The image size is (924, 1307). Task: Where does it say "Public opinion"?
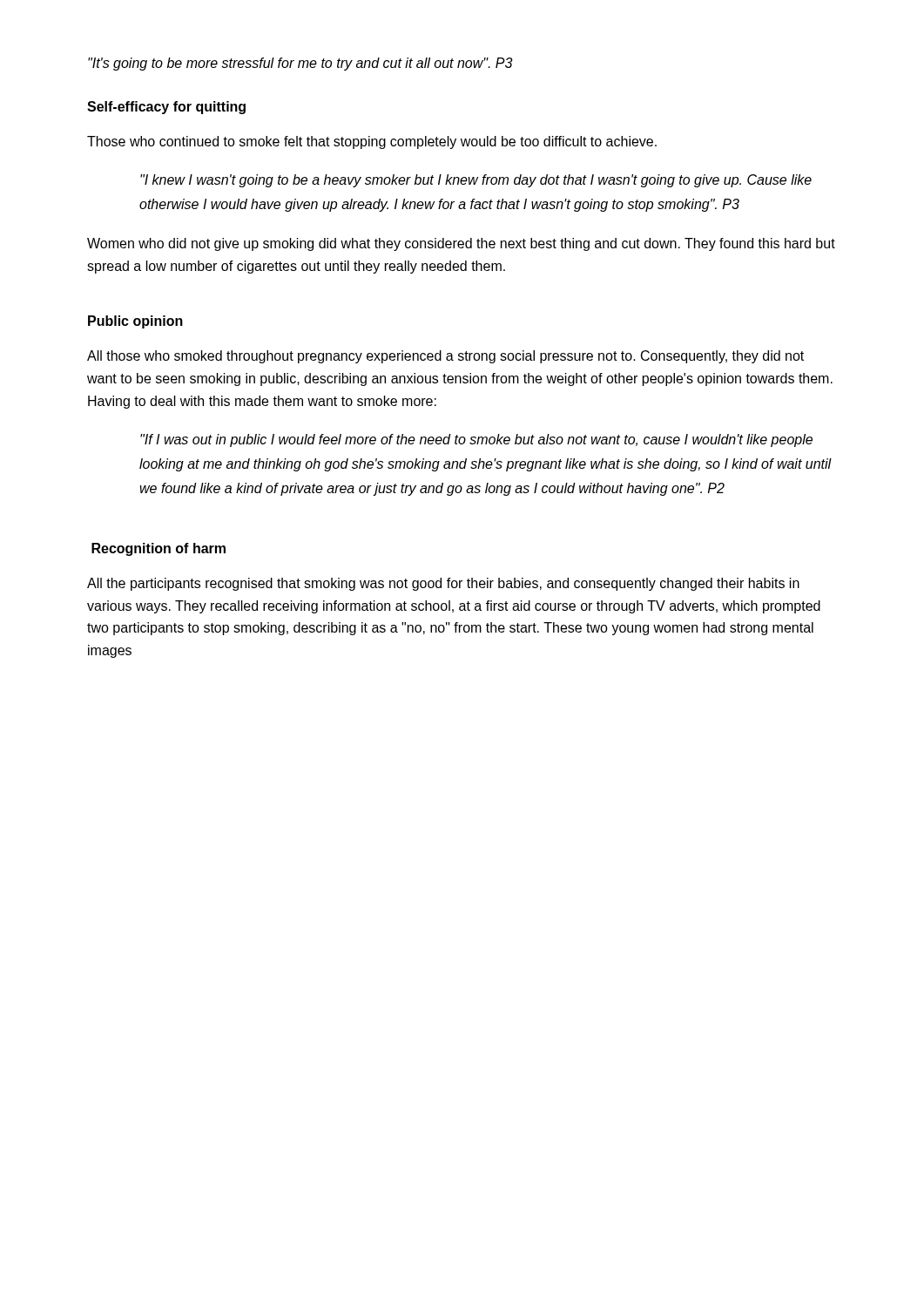tap(135, 321)
